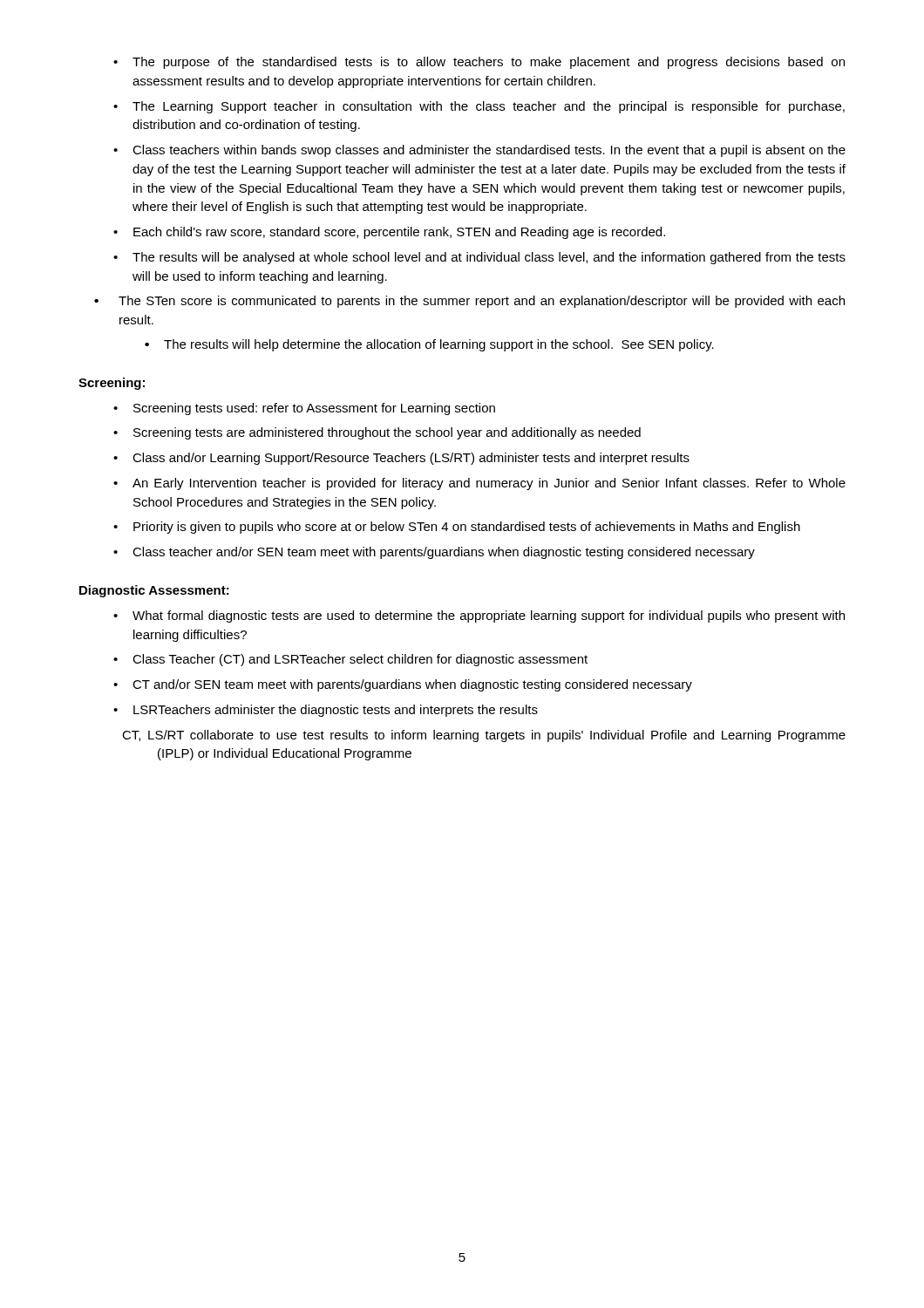Point to the passage starting "Screening tests used:"
This screenshot has width=924, height=1308.
click(x=479, y=408)
